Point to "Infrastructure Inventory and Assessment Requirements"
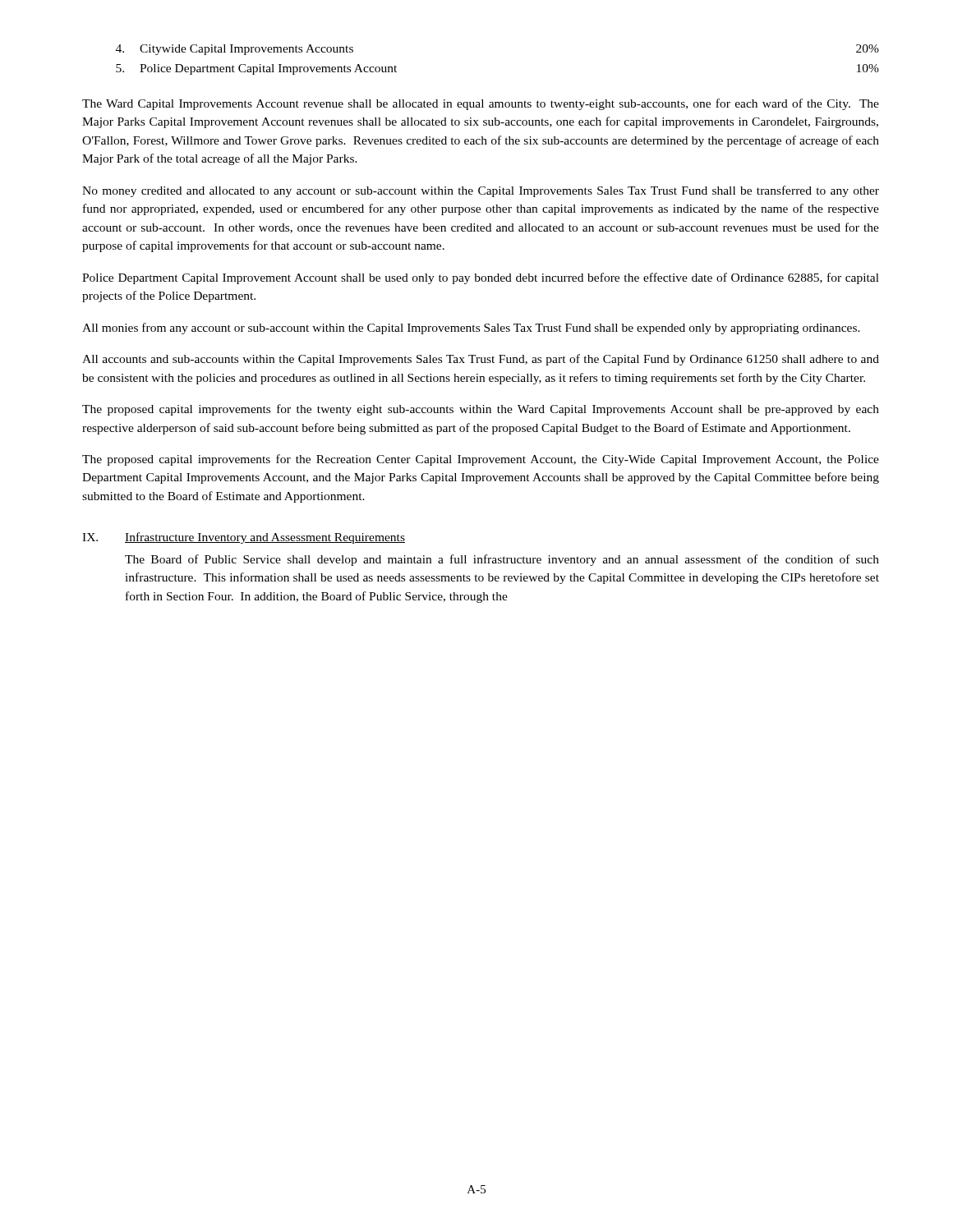Screen dimensions: 1232x953 (x=265, y=537)
